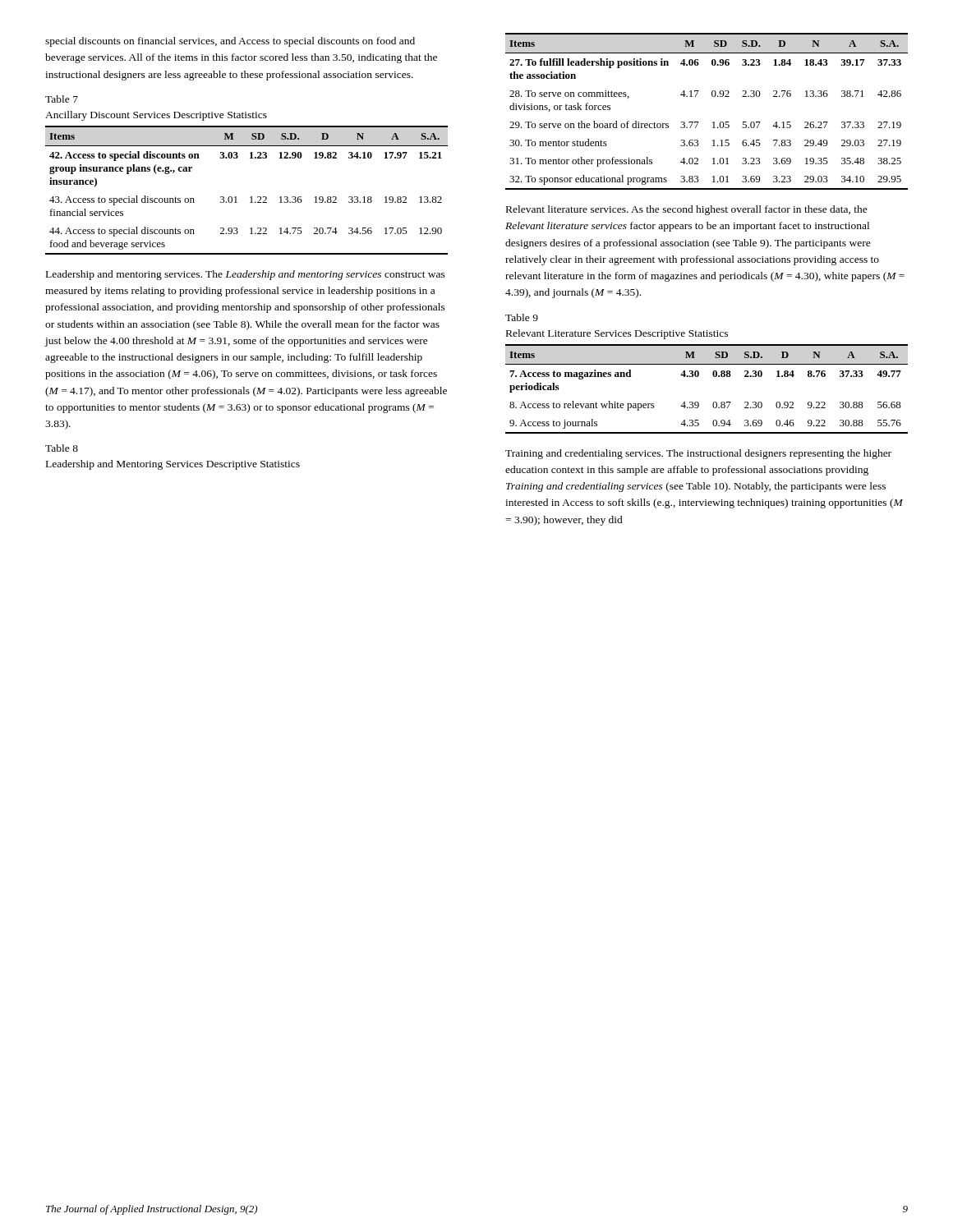Navigate to the text starting "special discounts on financial services, and"
The height and width of the screenshot is (1232, 953).
pos(241,57)
